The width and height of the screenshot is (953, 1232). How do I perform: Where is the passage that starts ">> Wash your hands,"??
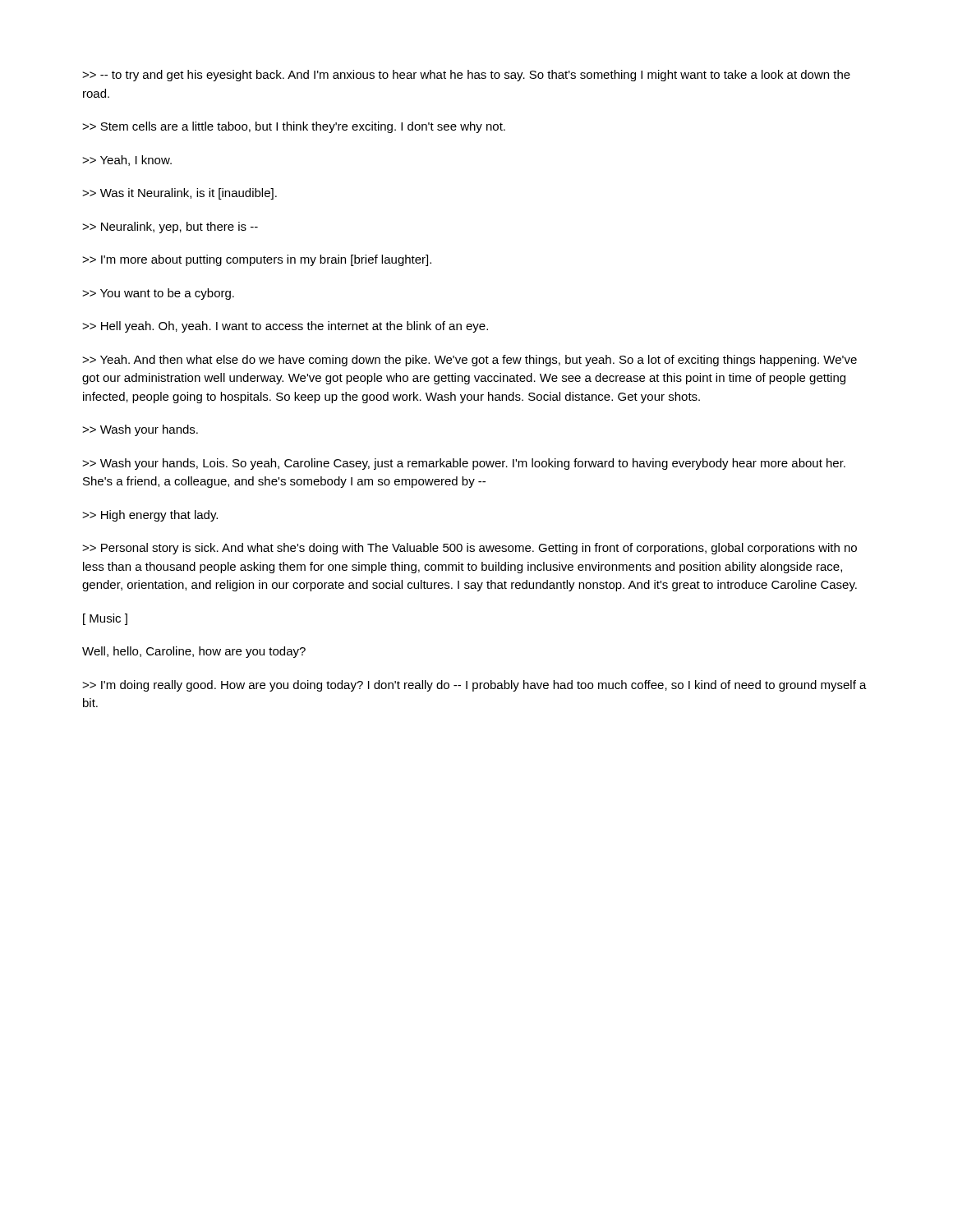pos(464,472)
